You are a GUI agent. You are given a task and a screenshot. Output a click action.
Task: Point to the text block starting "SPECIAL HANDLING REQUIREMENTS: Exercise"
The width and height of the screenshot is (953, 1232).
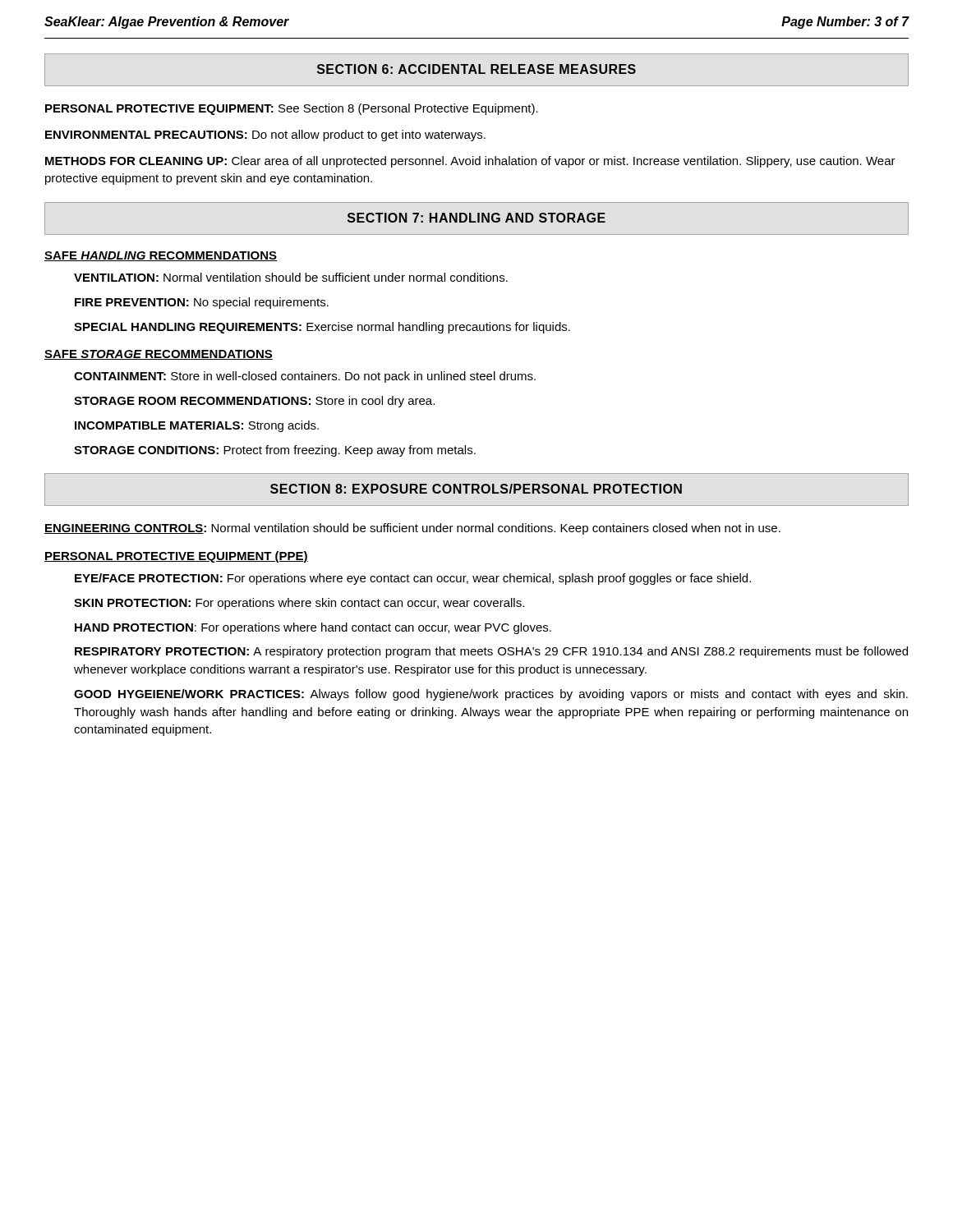coord(322,326)
